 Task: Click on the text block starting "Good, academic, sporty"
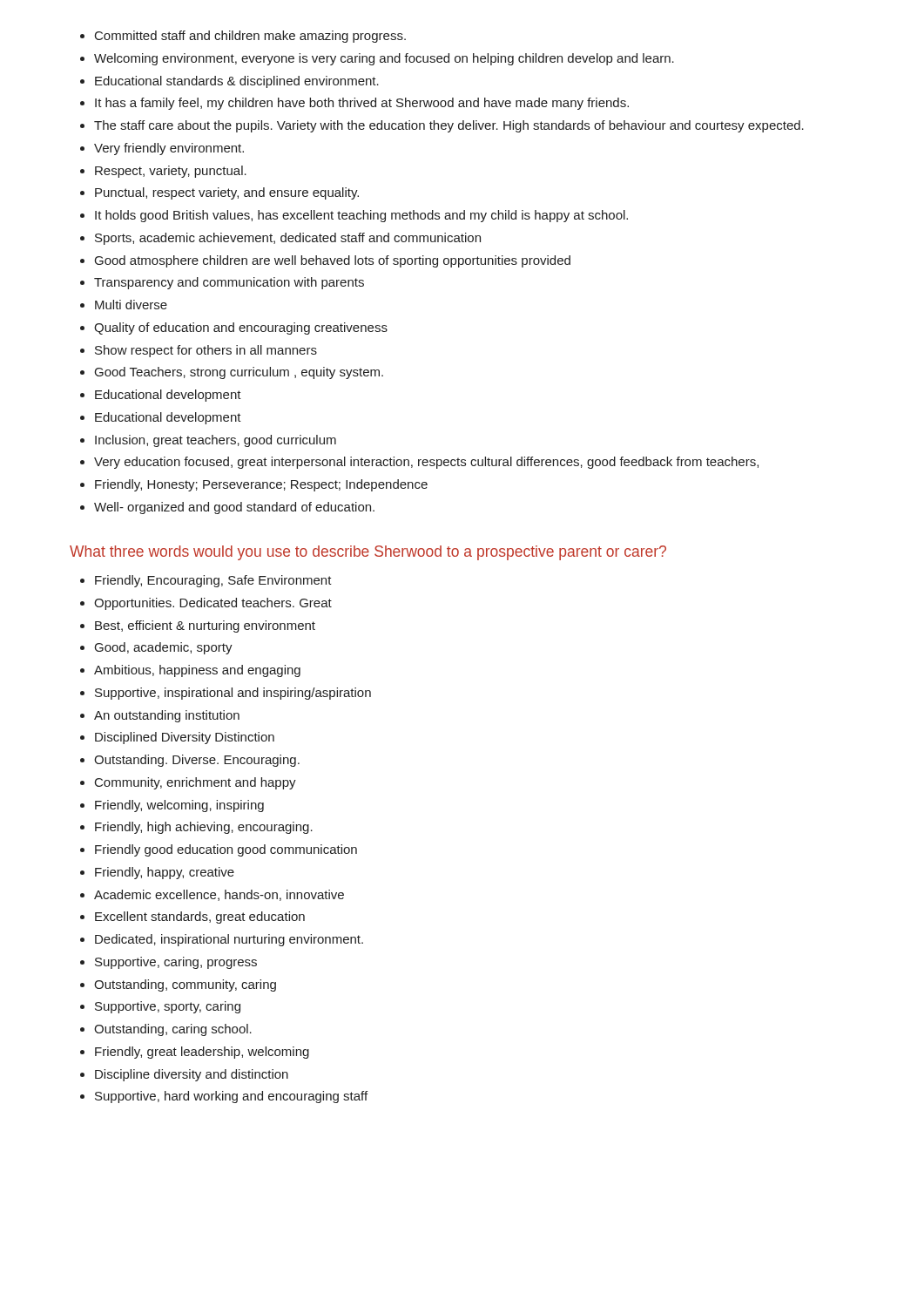164,648
